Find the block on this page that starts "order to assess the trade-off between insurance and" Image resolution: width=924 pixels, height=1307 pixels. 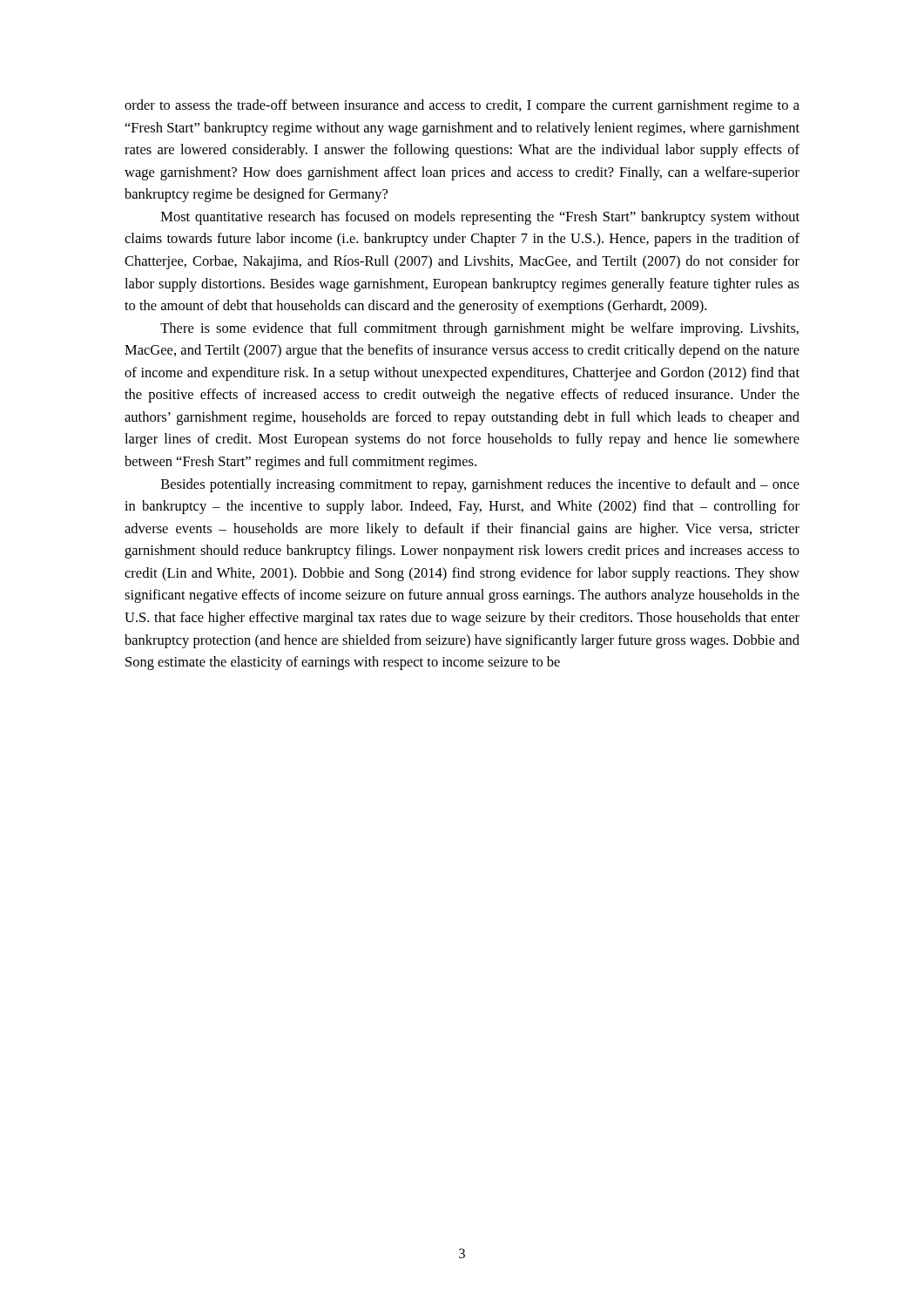pyautogui.click(x=462, y=150)
